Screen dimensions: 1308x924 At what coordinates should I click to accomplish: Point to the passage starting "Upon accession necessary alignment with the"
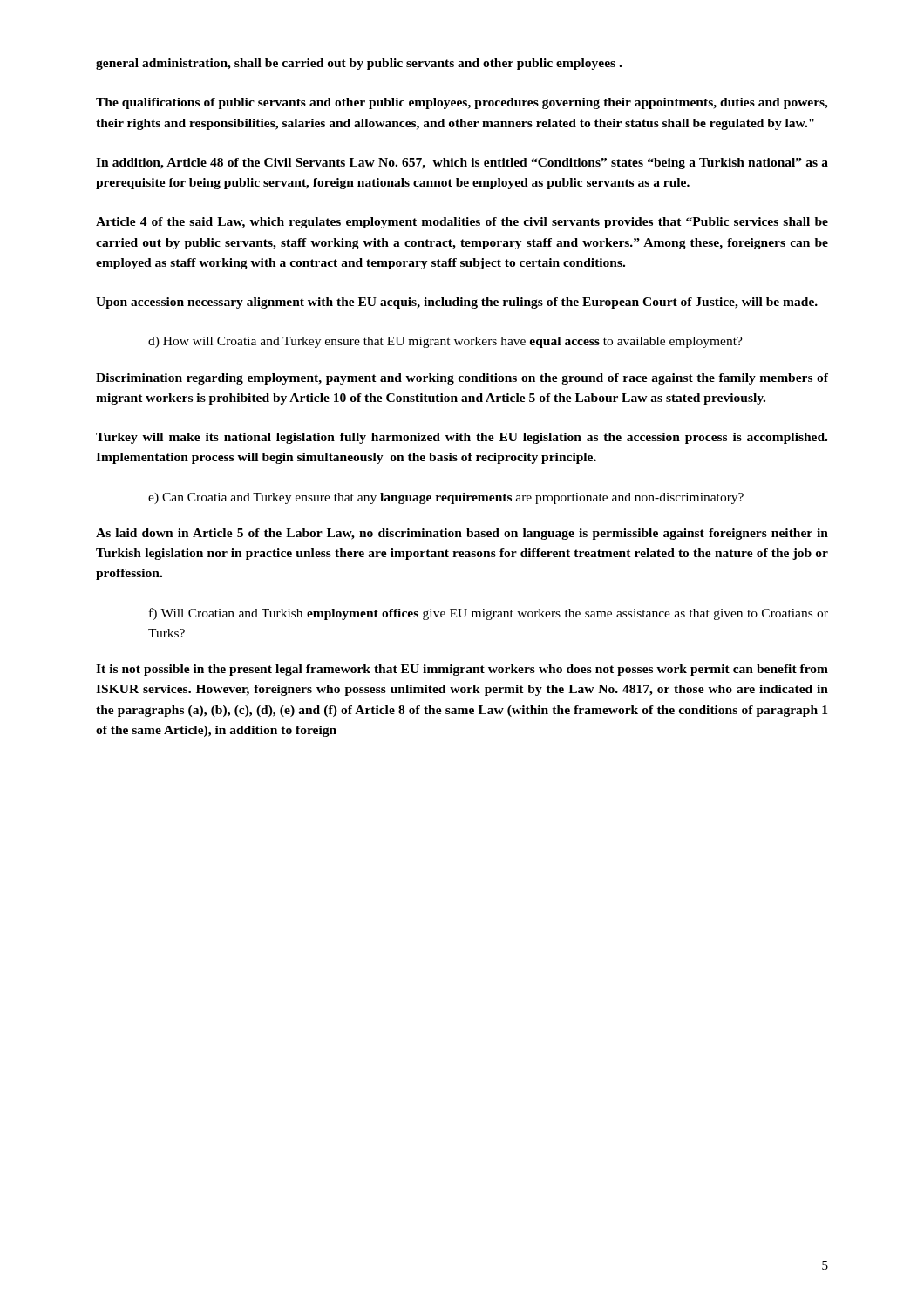(x=457, y=301)
